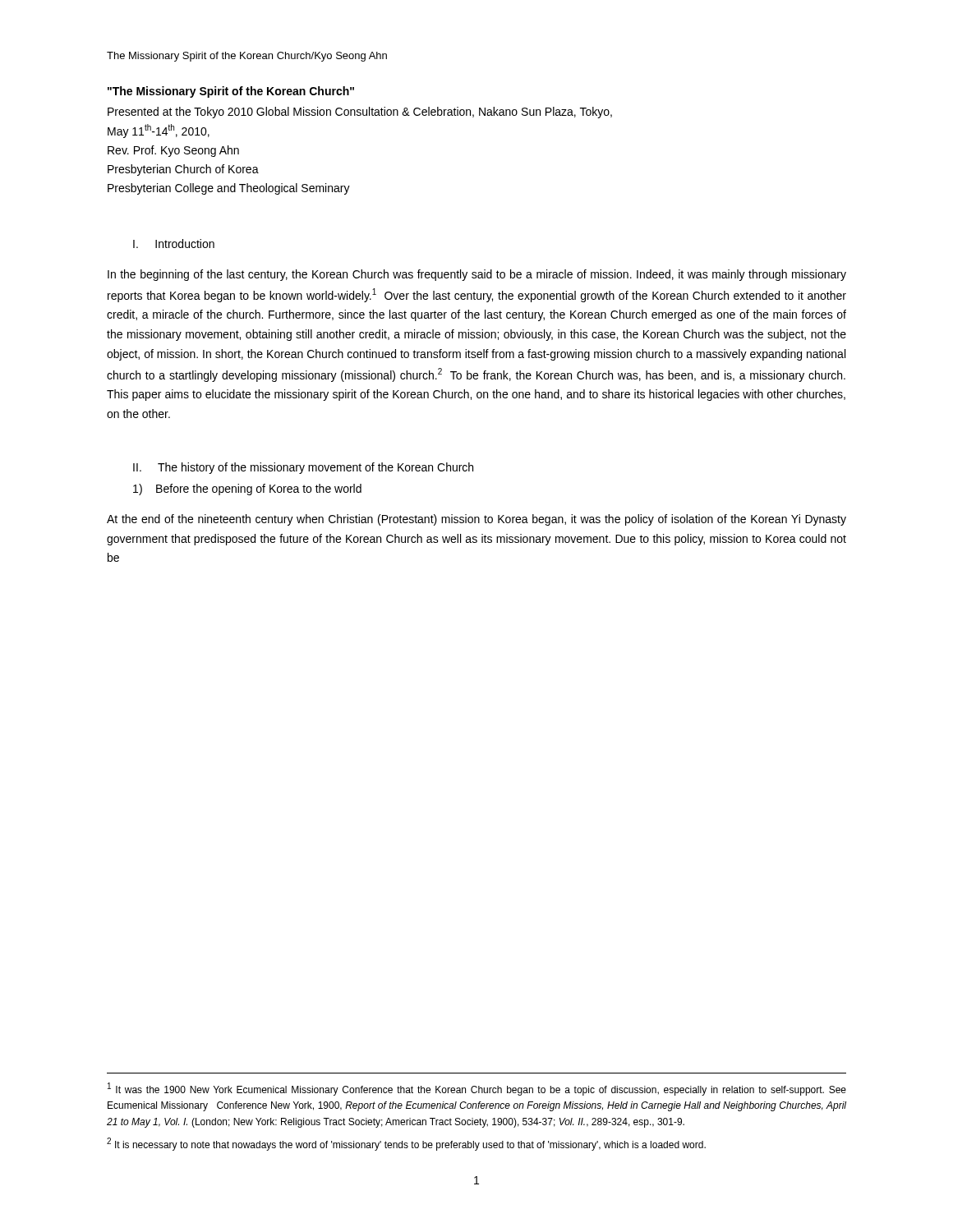
Task: Click on the region starting "In the beginning"
Action: [x=476, y=344]
